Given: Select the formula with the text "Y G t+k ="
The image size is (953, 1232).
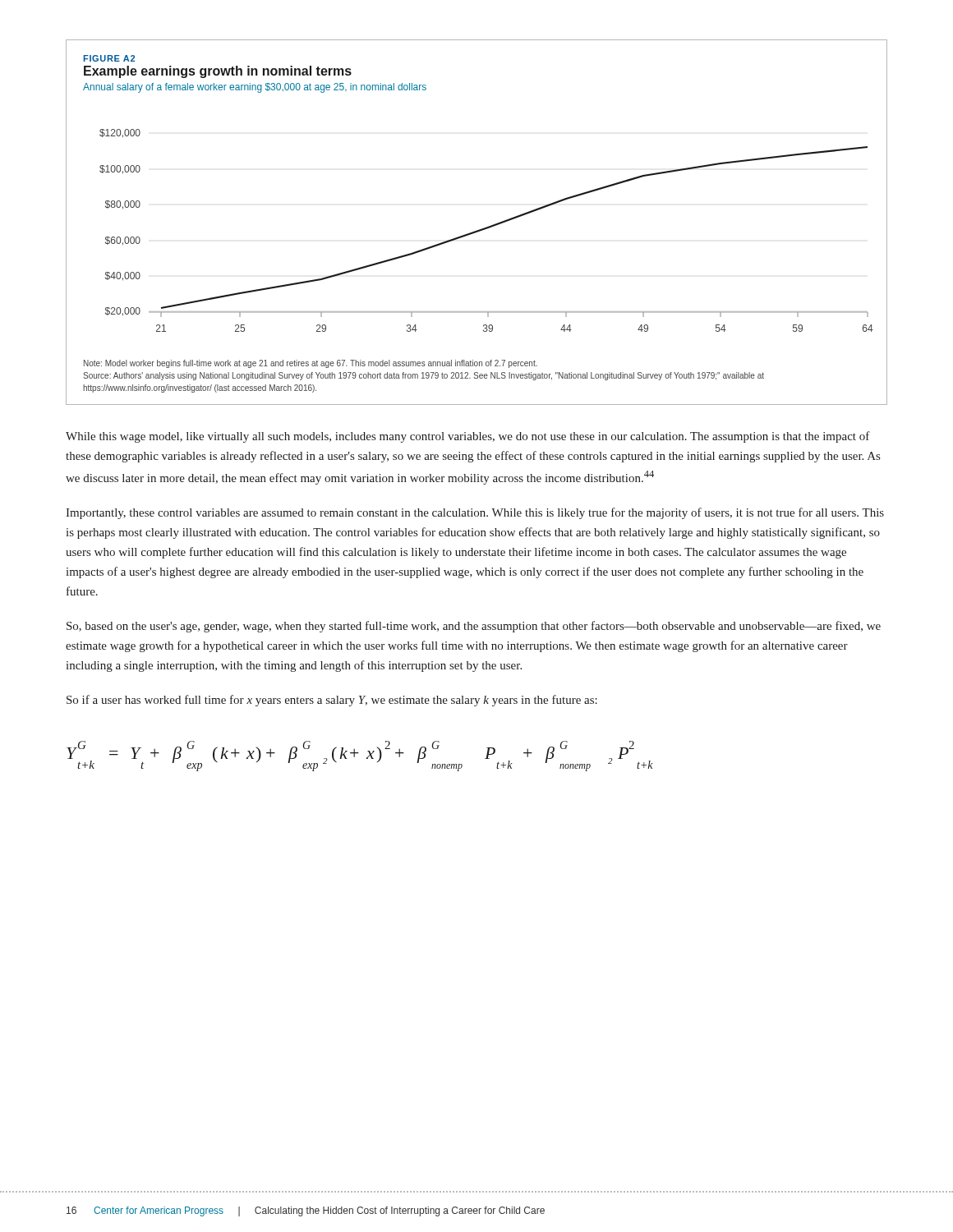Looking at the screenshot, I should click(x=394, y=750).
